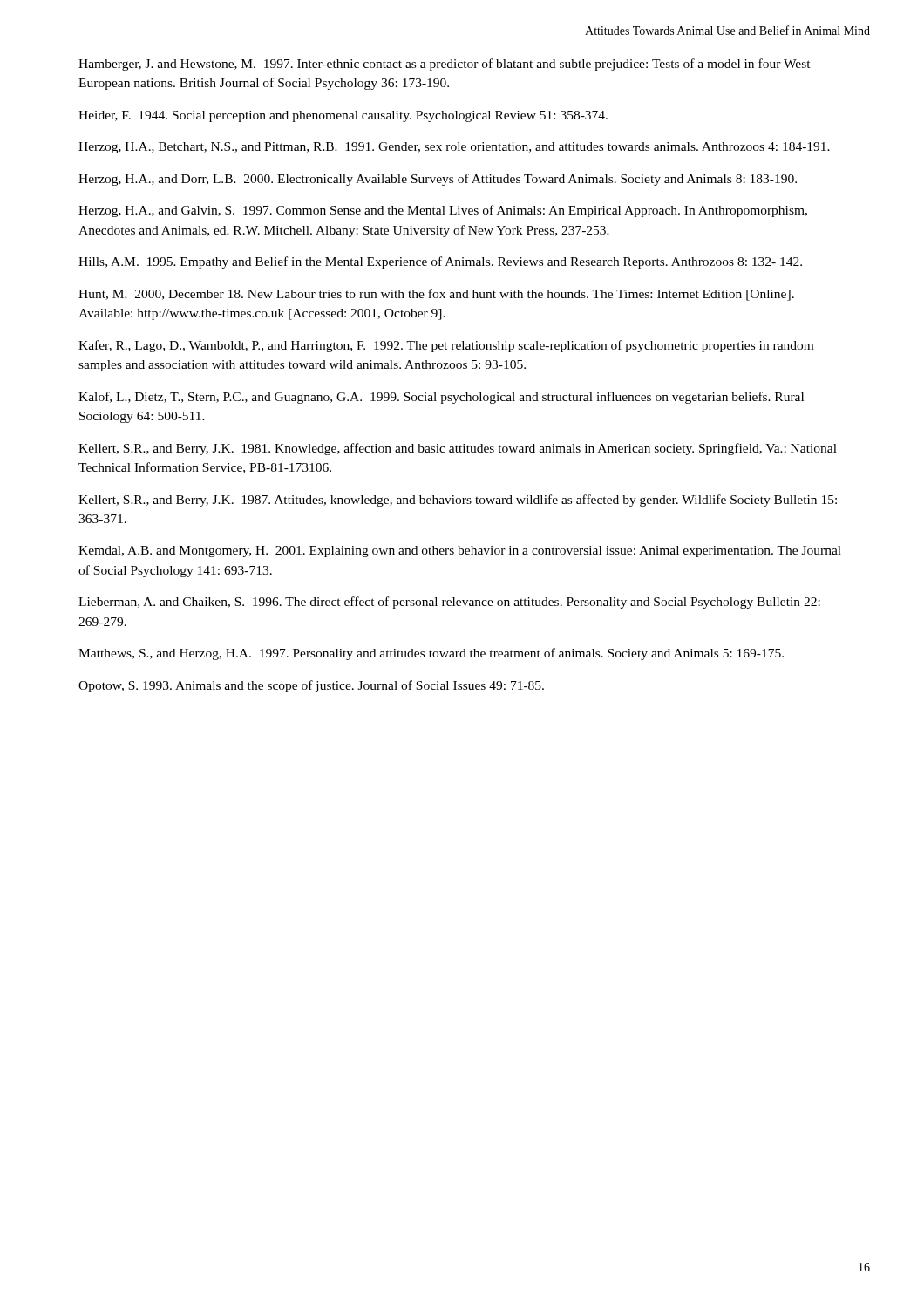924x1308 pixels.
Task: Click the passage that begins "Heider, F. 1944. Social perception and phenomenal causality."
Action: click(x=343, y=115)
